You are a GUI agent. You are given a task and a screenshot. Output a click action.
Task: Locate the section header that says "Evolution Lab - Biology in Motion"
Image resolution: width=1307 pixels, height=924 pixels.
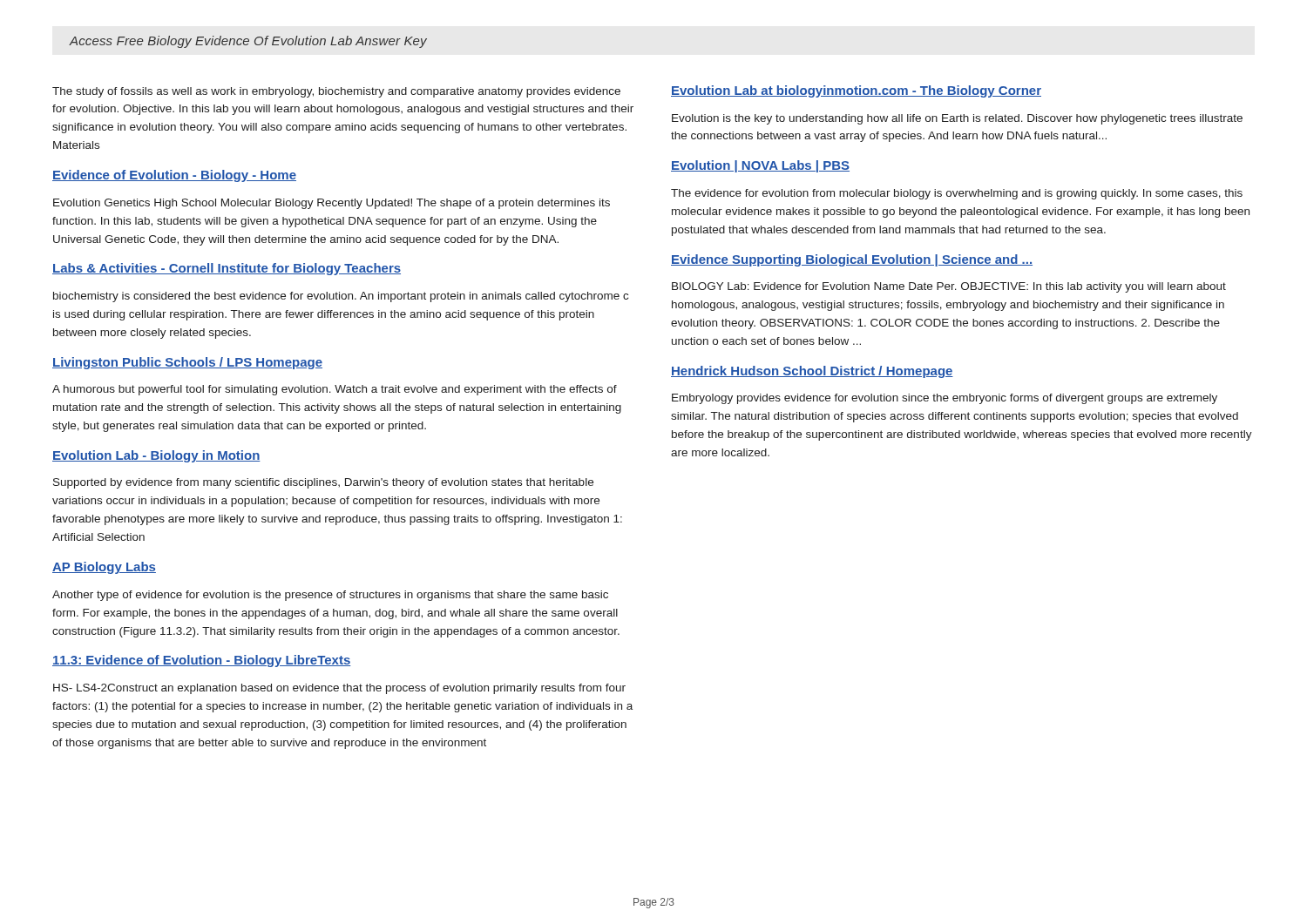point(156,456)
